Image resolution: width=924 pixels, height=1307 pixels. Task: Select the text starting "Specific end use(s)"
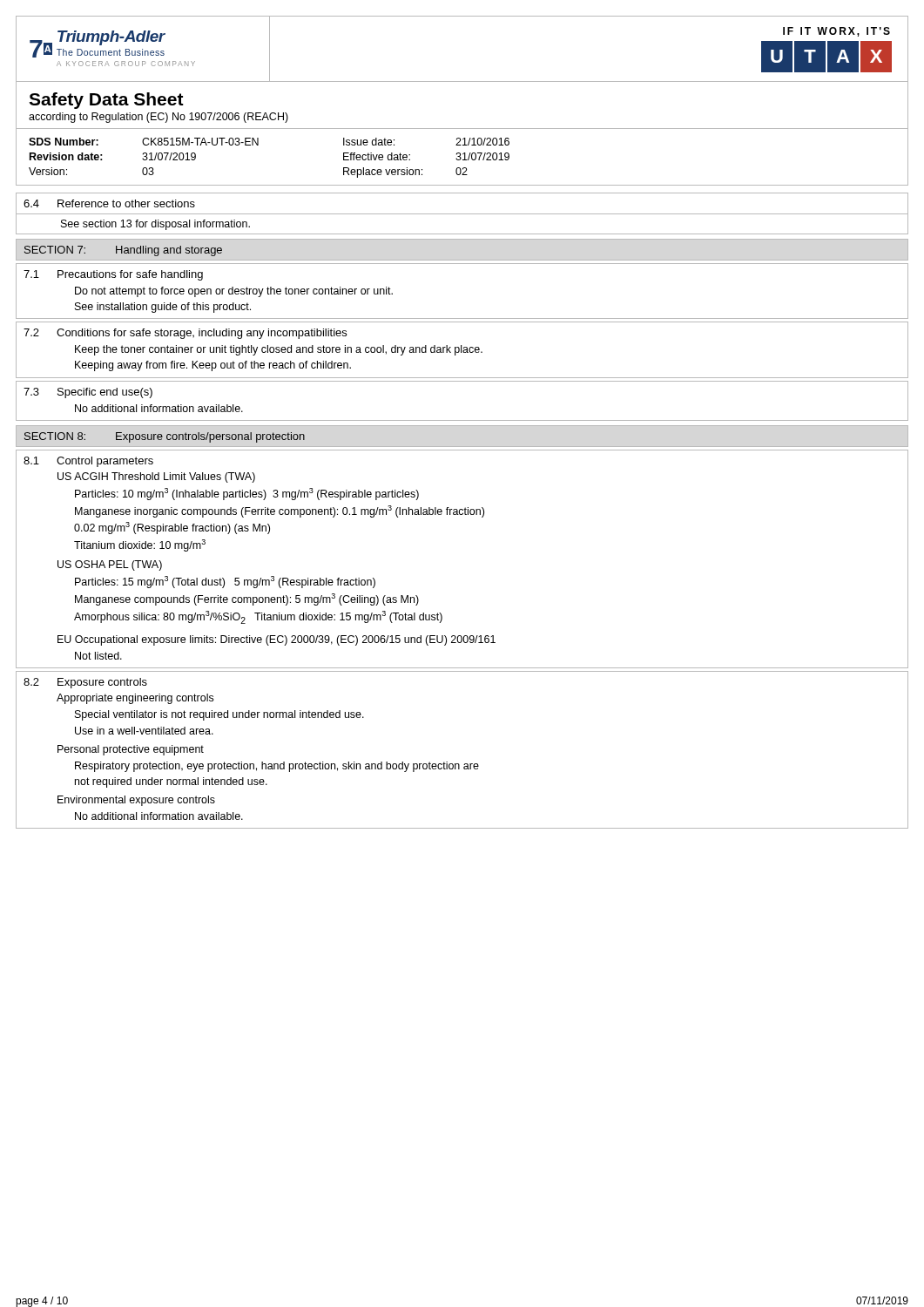(x=105, y=391)
